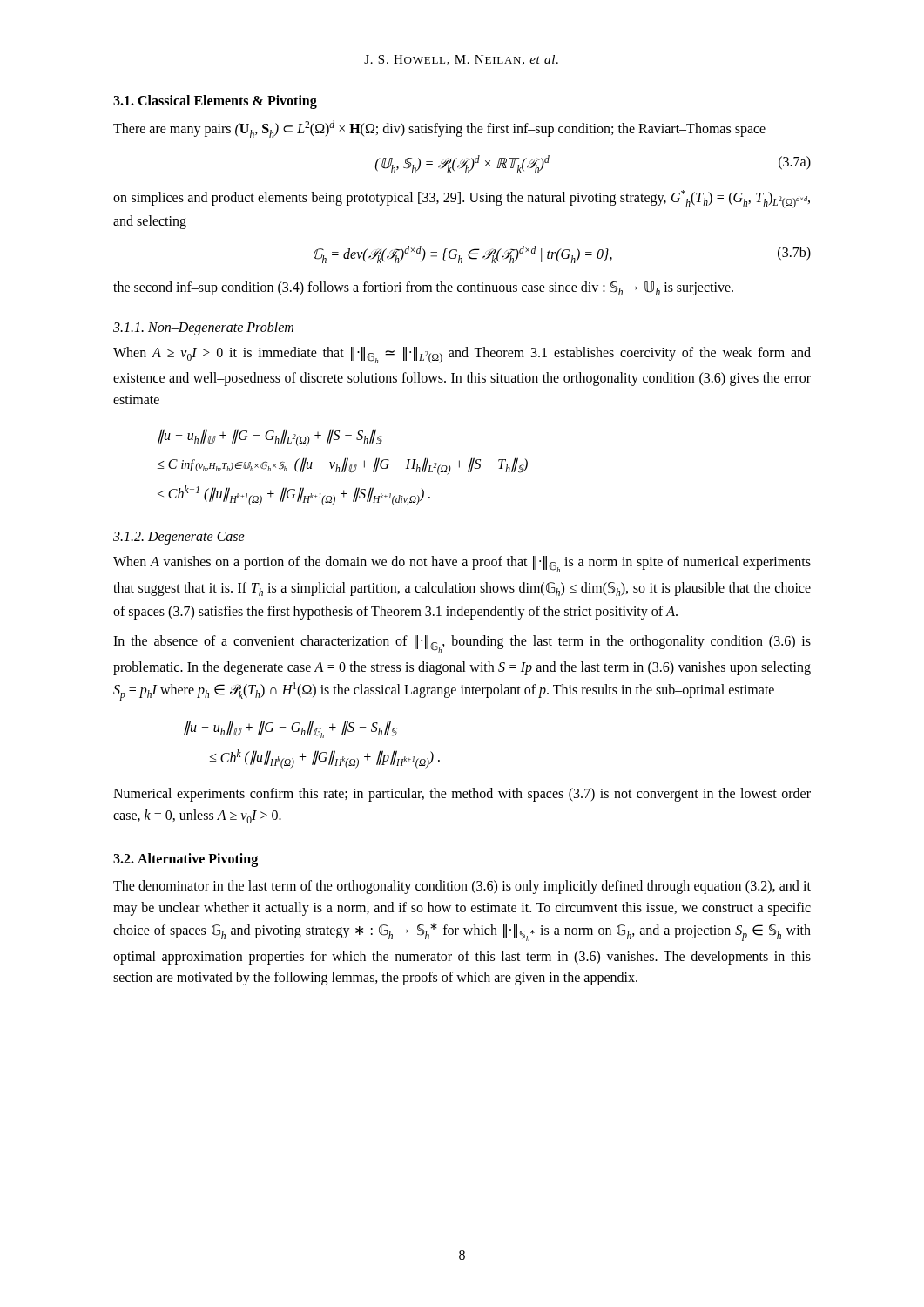Select the element starting "3.1.2. Degenerate Case"

[x=179, y=536]
